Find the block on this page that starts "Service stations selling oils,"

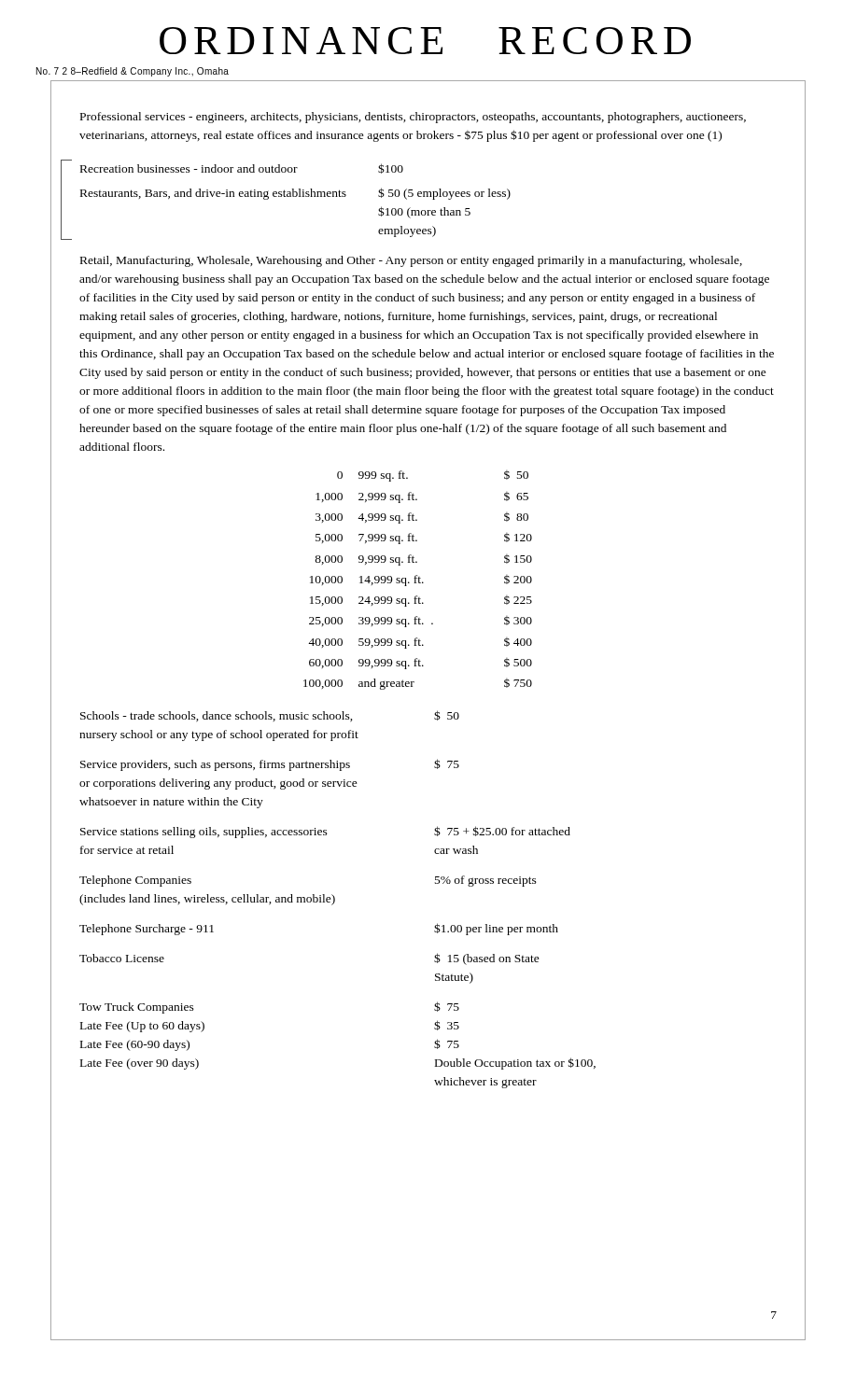(x=428, y=841)
